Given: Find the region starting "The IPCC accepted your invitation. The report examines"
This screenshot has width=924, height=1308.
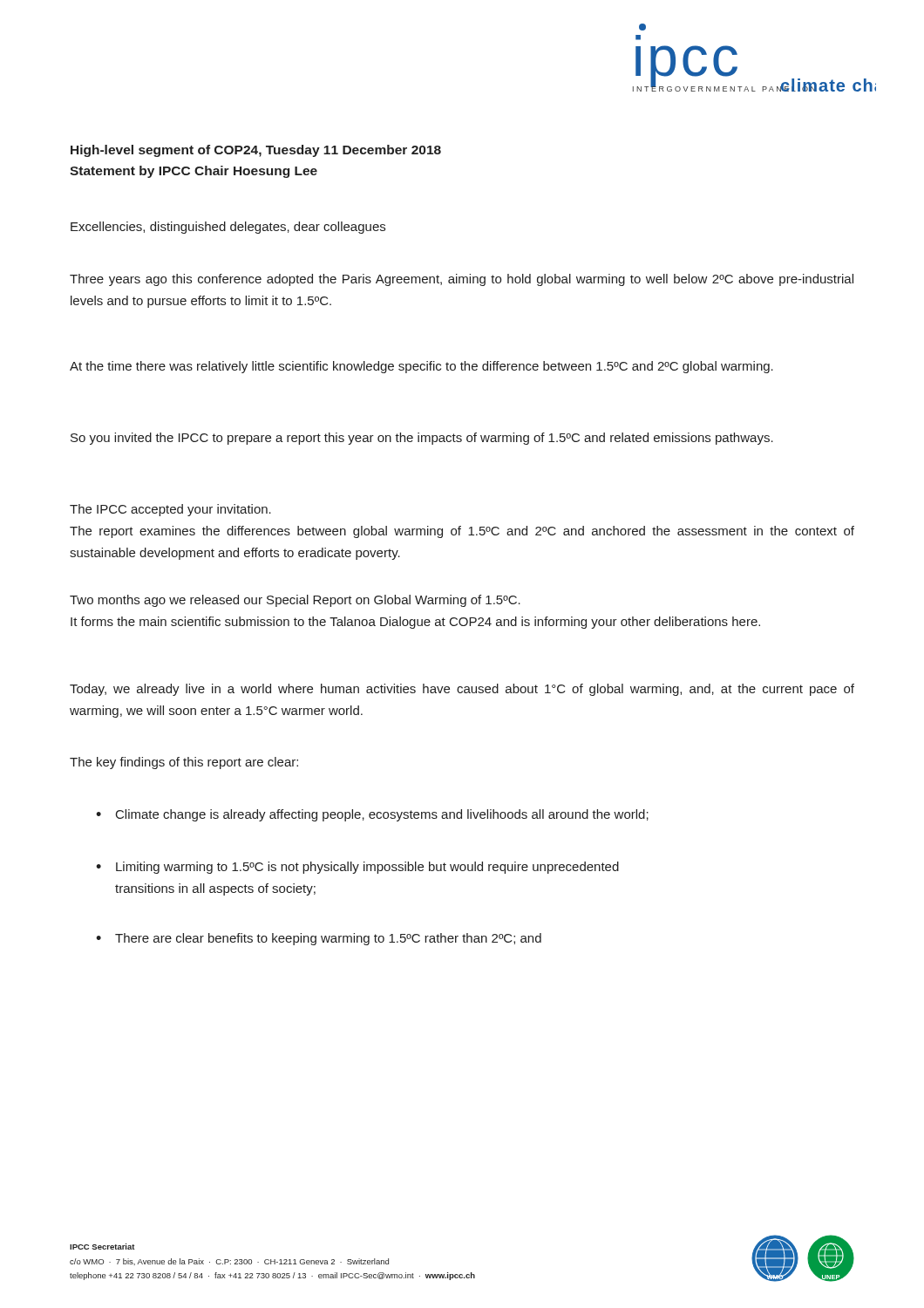Looking at the screenshot, I should [x=462, y=530].
